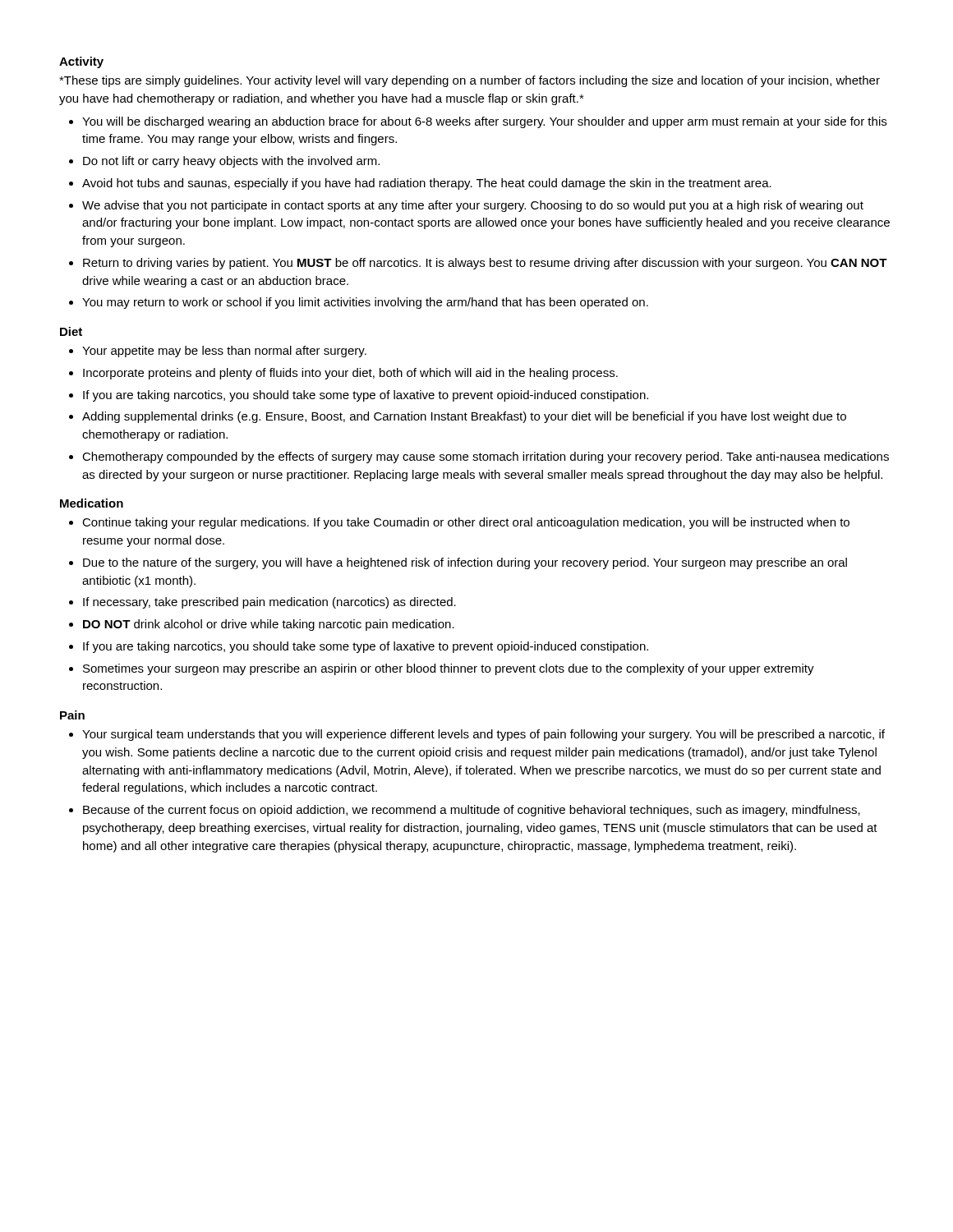
Task: Where is the passage that starts "Sometimes your surgeon may prescribe"?
Action: [x=448, y=677]
